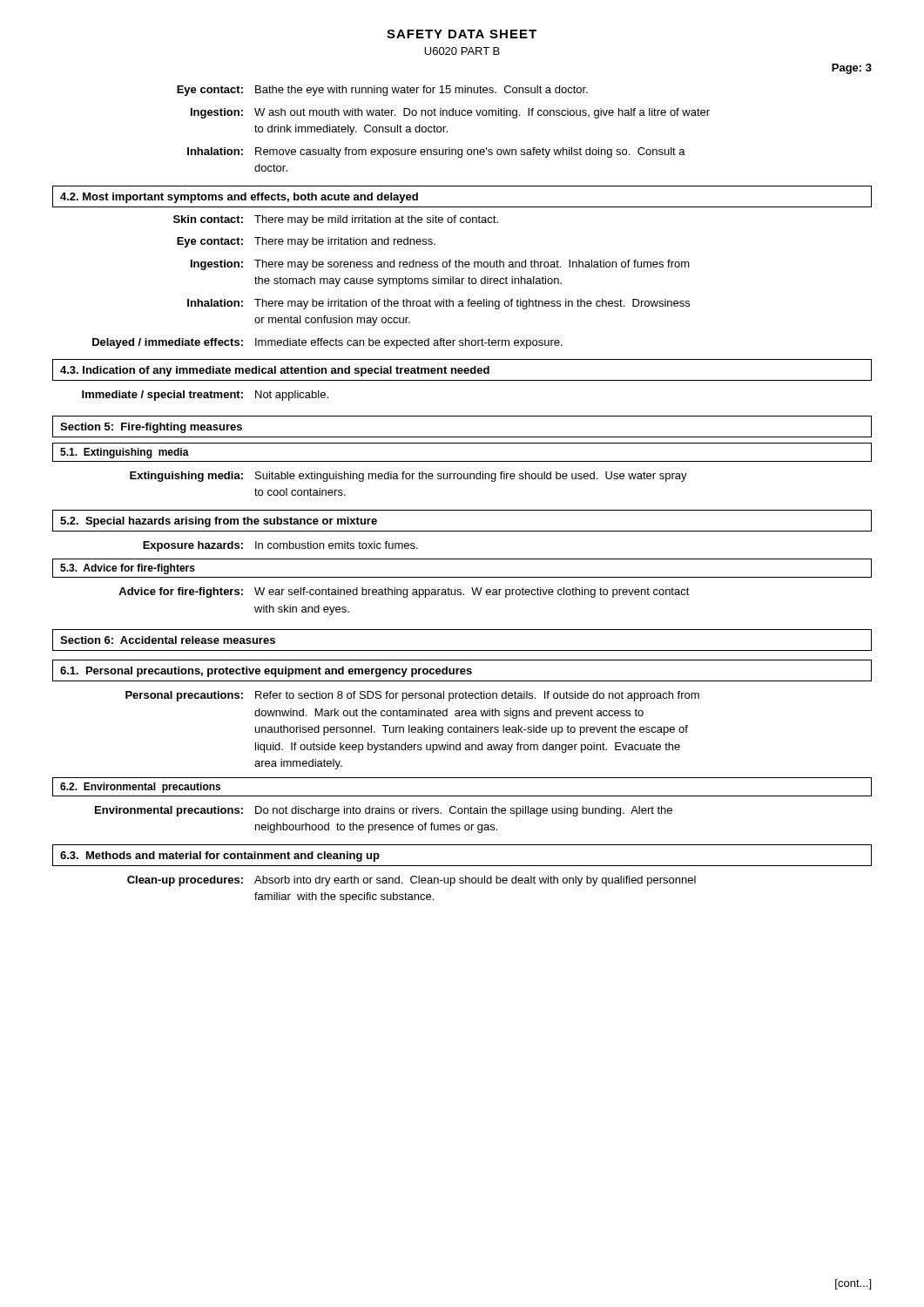Find the section header that says "Section 5: Fire-fighting measures"
This screenshot has width=924, height=1307.
pos(151,426)
